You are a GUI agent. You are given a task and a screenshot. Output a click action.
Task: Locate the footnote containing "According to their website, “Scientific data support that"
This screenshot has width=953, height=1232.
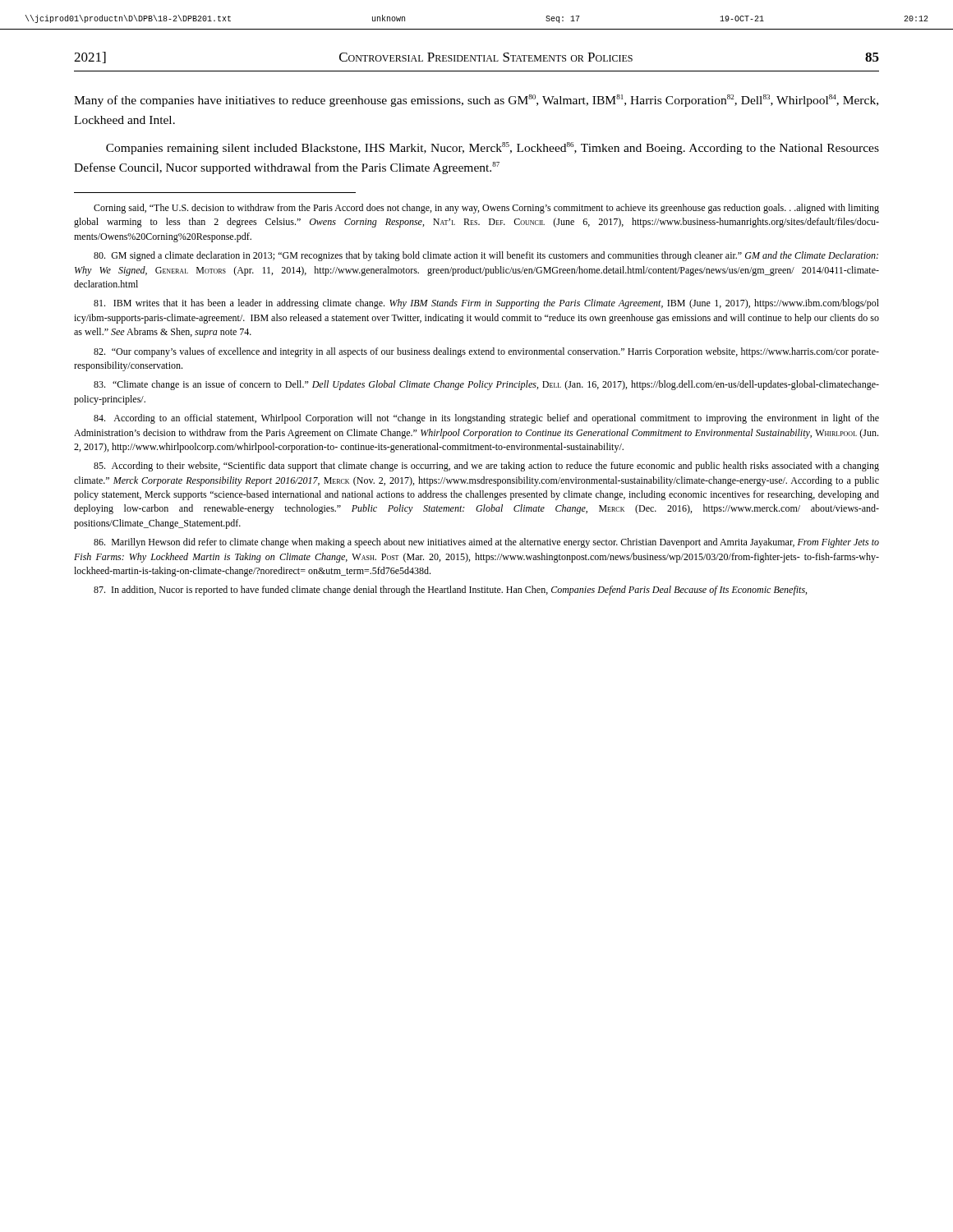[x=476, y=494]
